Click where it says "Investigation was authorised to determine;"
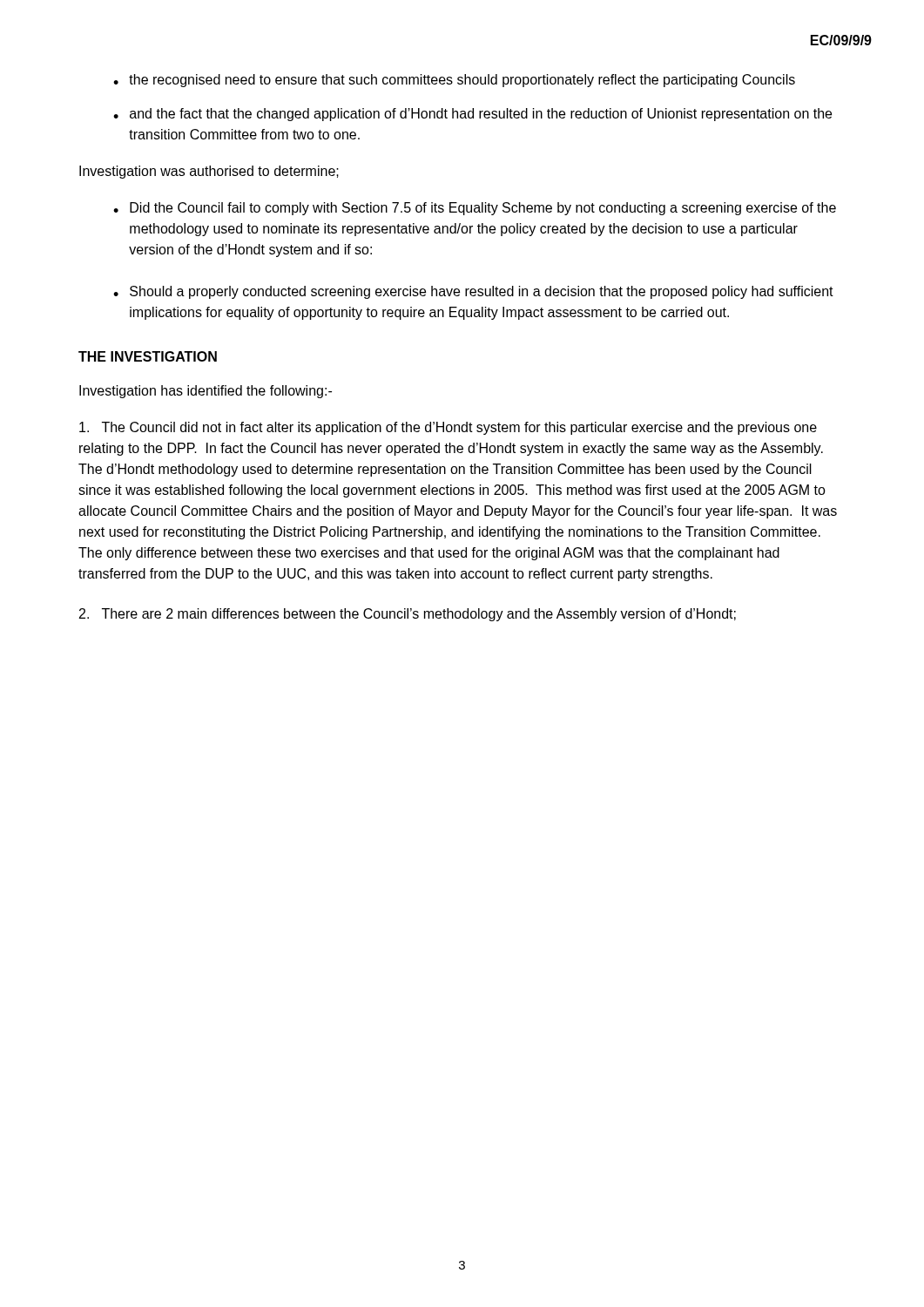924x1307 pixels. pos(209,171)
